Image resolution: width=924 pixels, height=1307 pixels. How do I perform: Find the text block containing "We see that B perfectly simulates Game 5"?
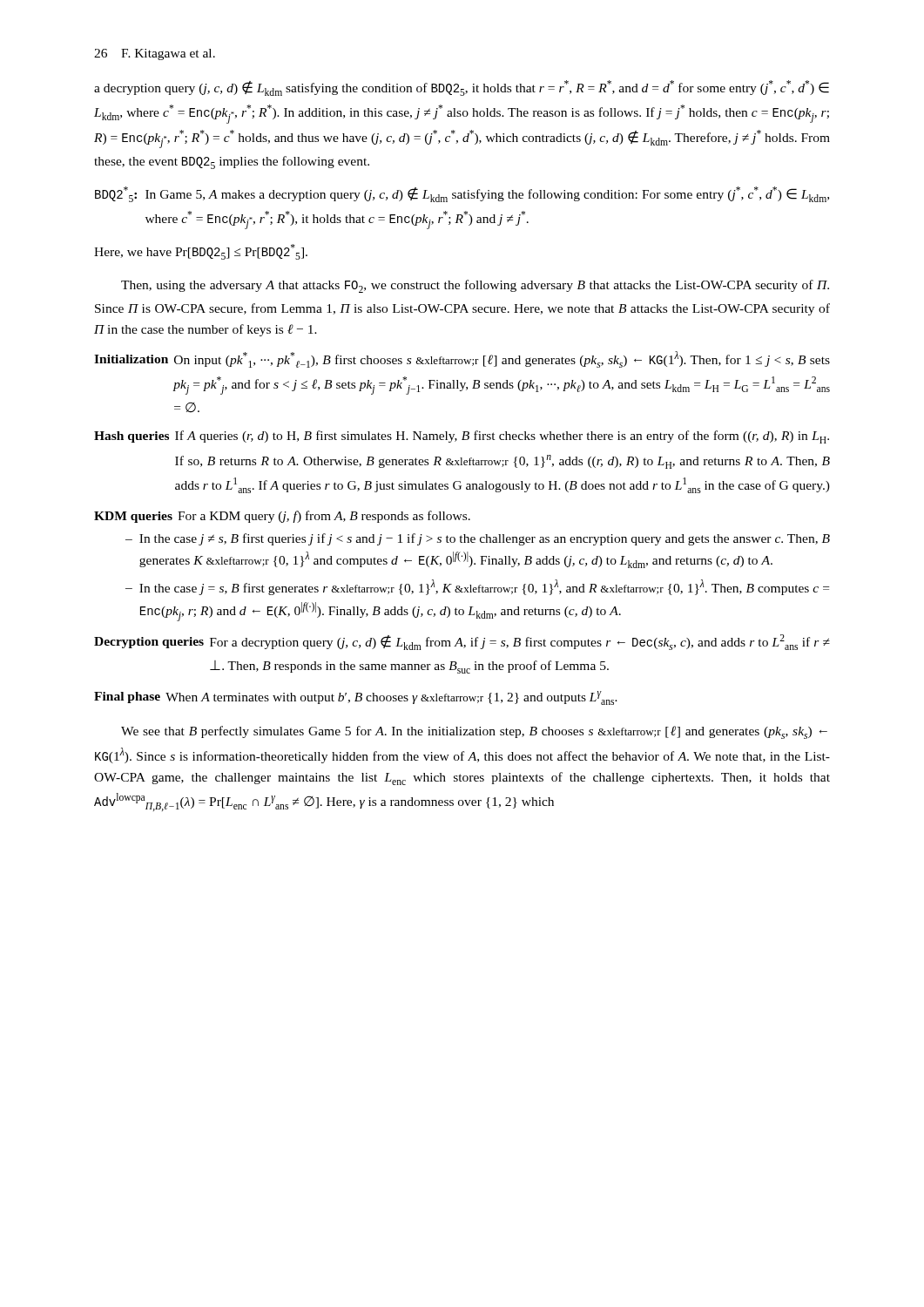(462, 768)
